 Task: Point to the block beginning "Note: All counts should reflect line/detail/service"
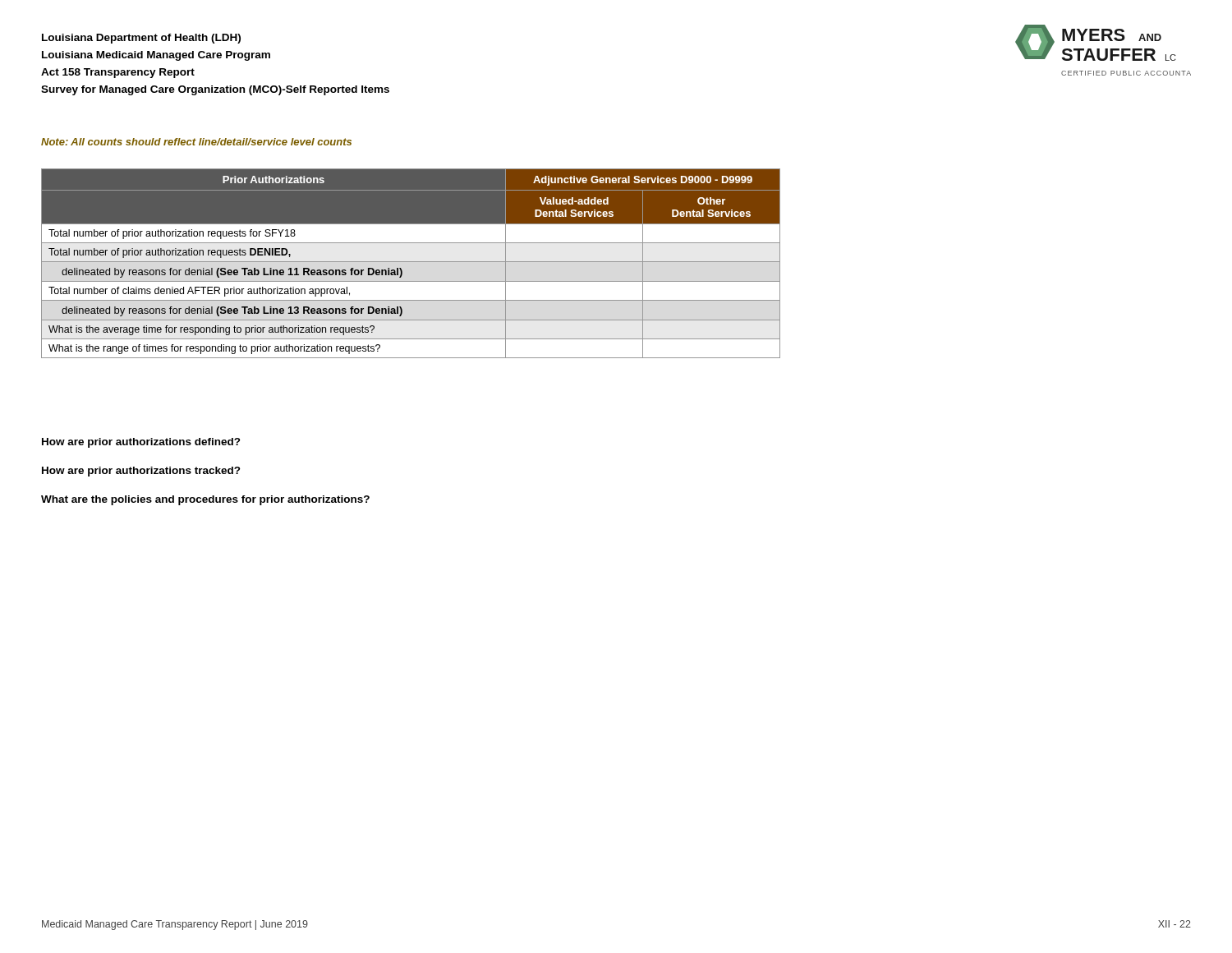tap(196, 142)
